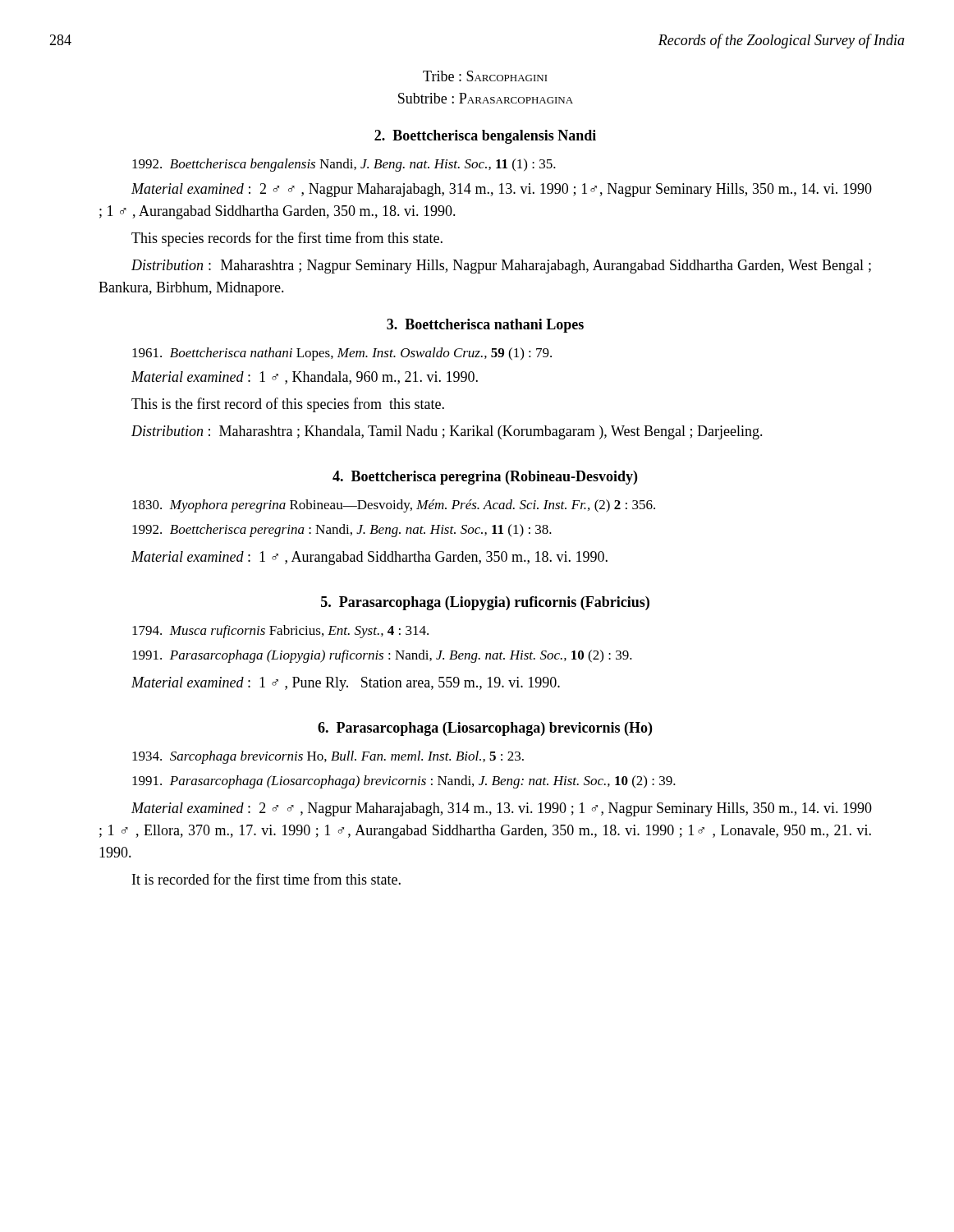Point to the region starting "Parasarcophaga (Liosarcophaga) brevicornis : Nandi, J. Beng: nat."
954x1232 pixels.
pos(404,780)
